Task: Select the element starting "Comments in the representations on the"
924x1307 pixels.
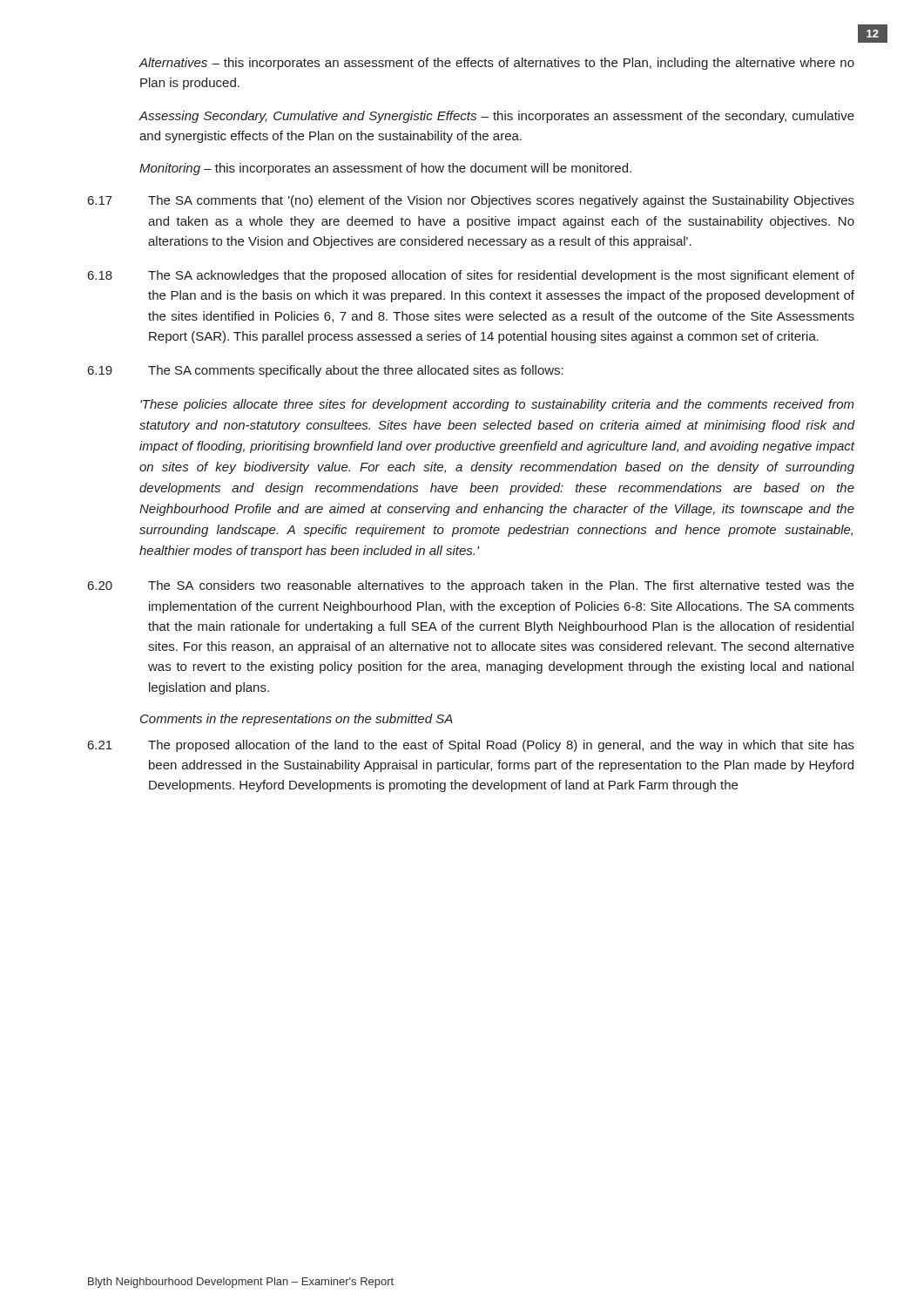Action: coord(296,718)
